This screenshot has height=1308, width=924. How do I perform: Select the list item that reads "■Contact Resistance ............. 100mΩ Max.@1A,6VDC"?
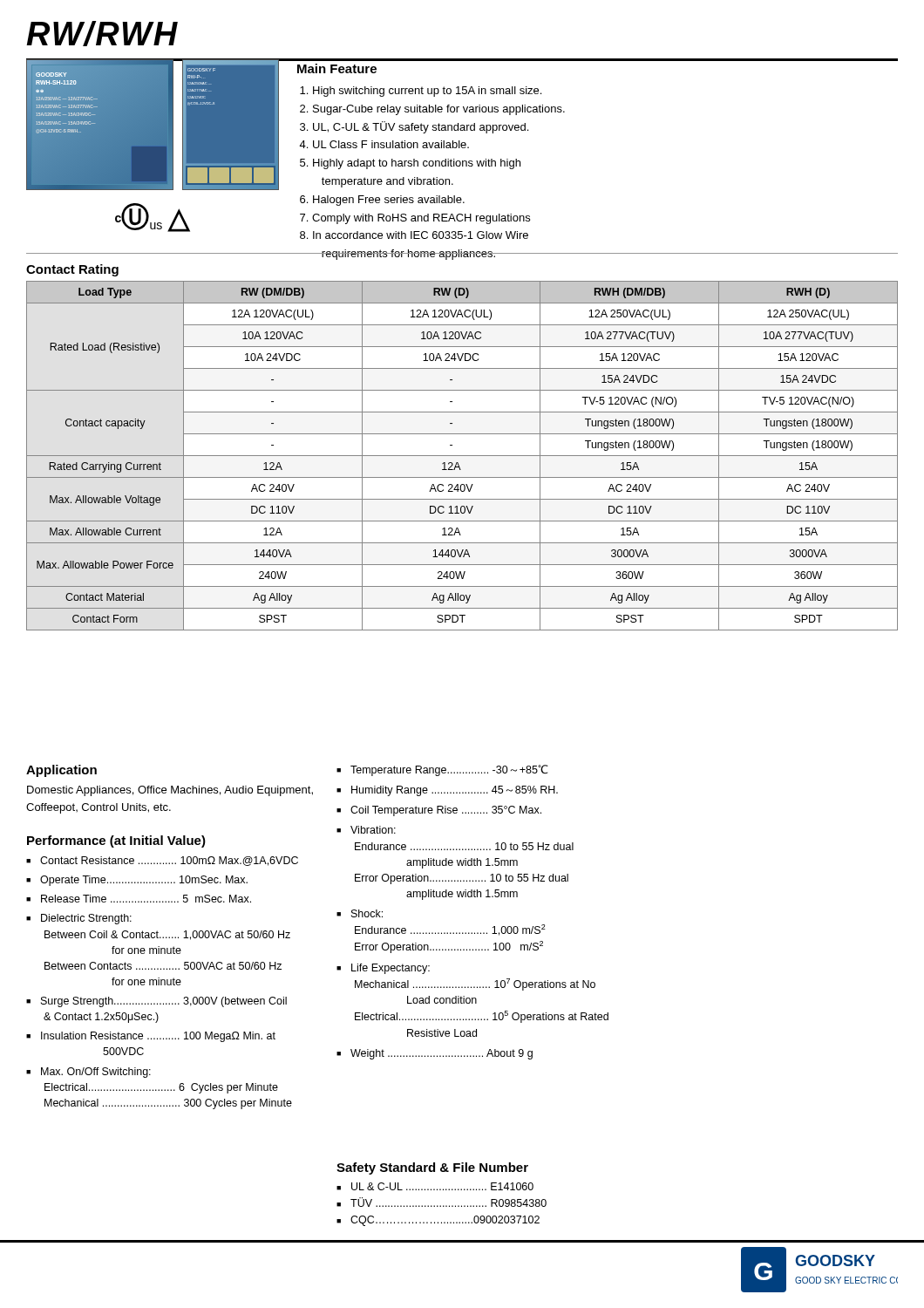coord(162,861)
